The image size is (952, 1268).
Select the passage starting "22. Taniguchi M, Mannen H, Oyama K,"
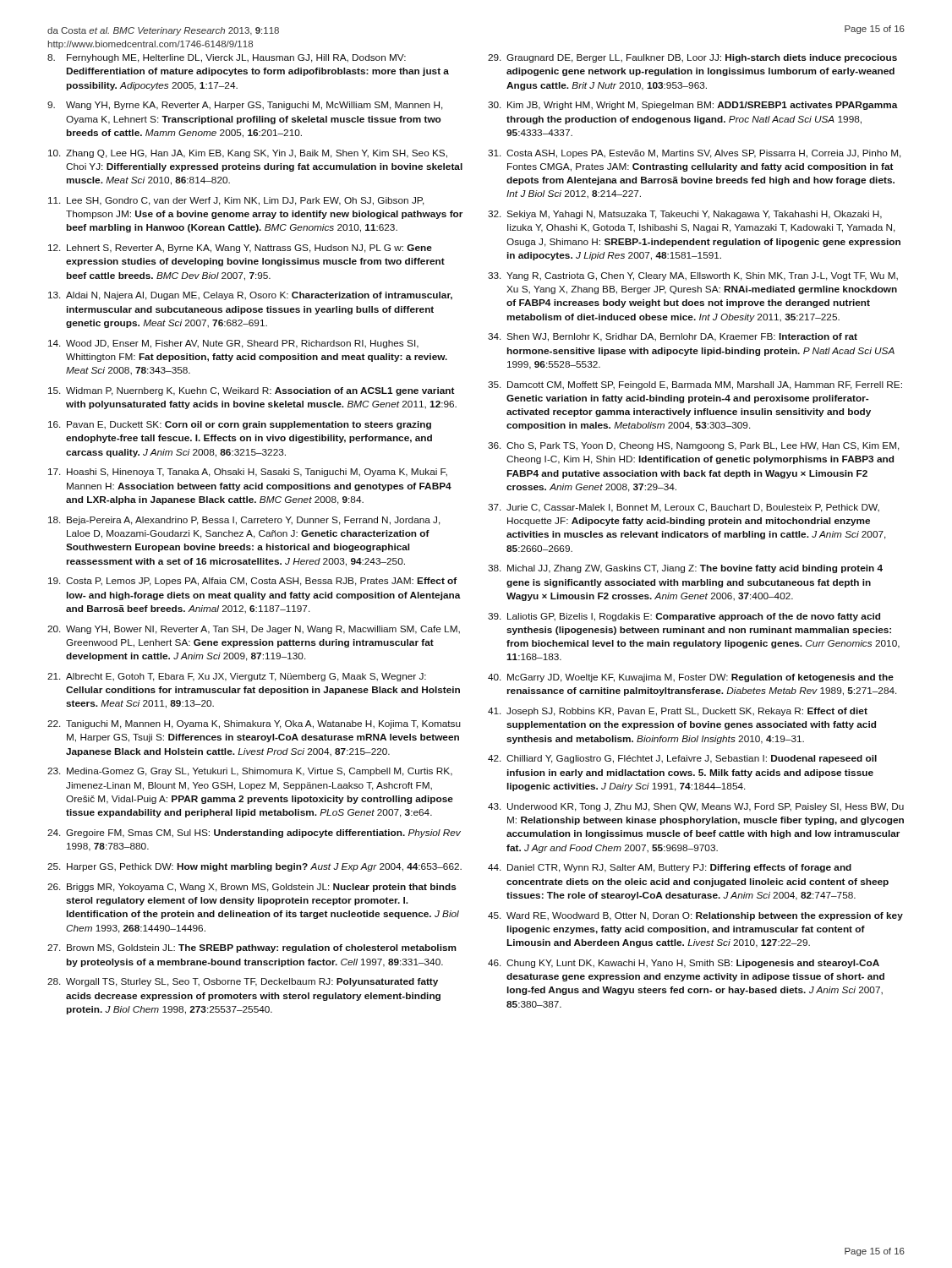[256, 738]
